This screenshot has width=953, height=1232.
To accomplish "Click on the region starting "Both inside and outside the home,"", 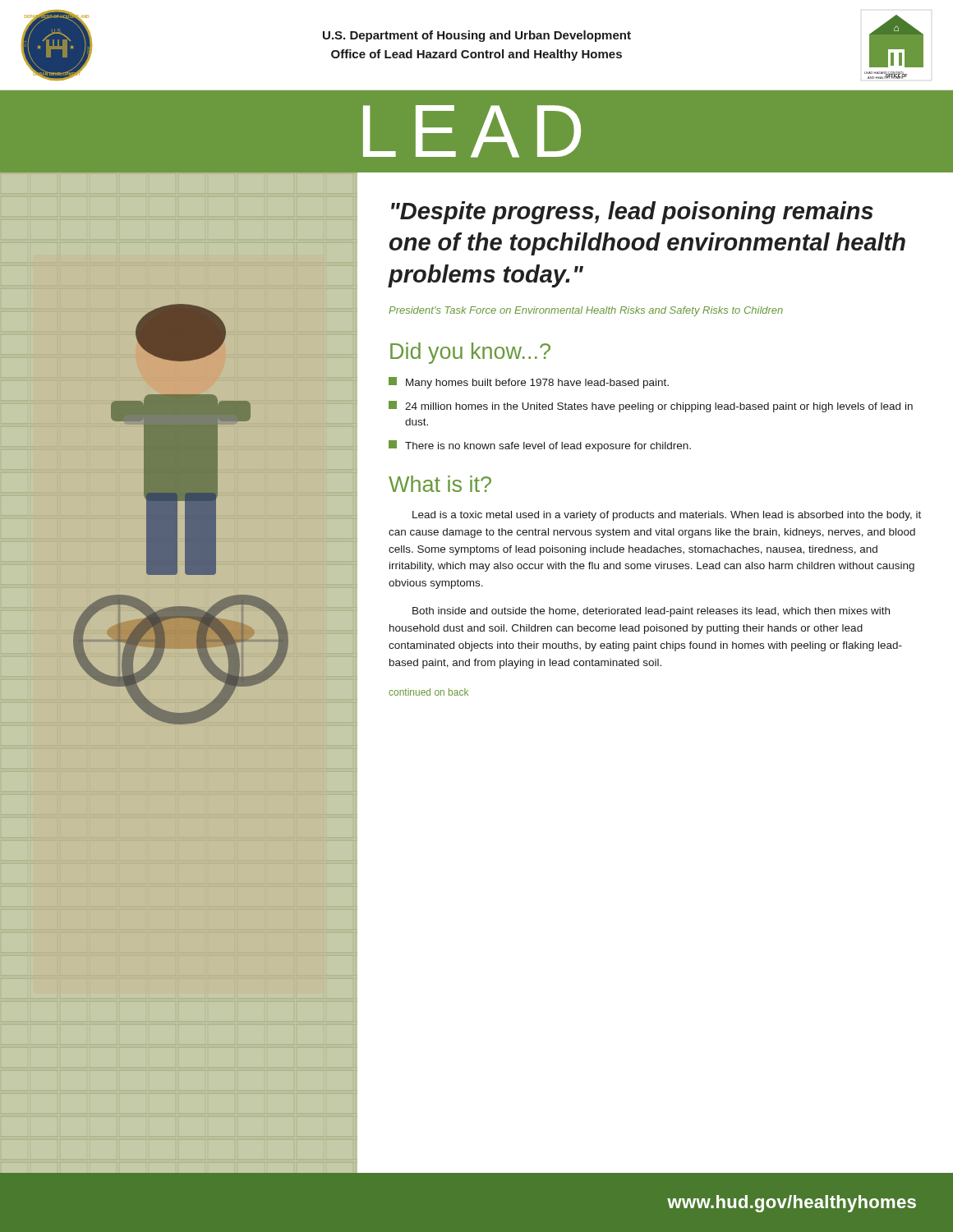I will coord(645,637).
